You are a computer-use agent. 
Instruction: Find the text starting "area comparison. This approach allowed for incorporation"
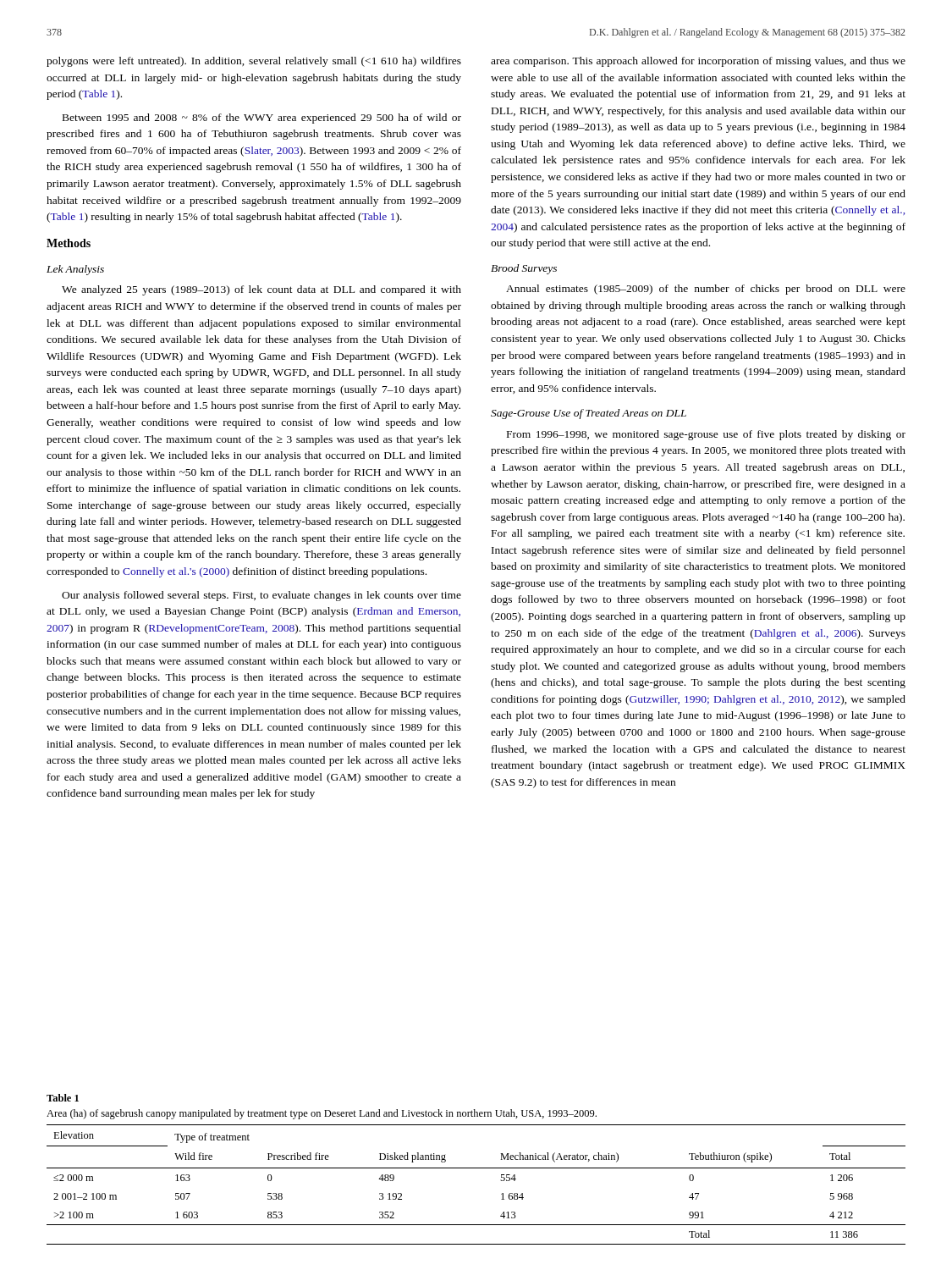[x=698, y=152]
